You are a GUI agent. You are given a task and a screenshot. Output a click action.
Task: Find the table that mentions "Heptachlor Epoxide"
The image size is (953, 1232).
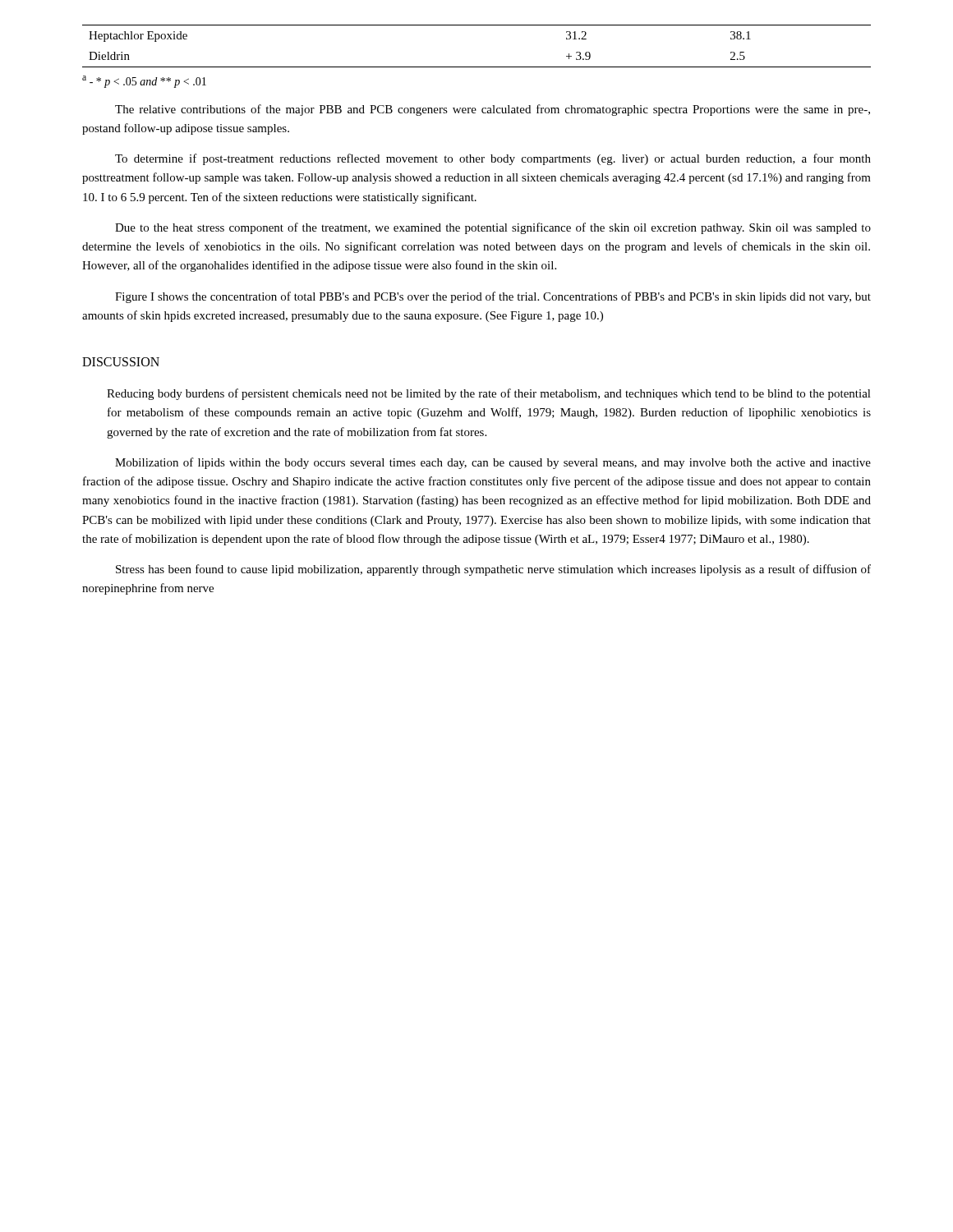click(476, 46)
